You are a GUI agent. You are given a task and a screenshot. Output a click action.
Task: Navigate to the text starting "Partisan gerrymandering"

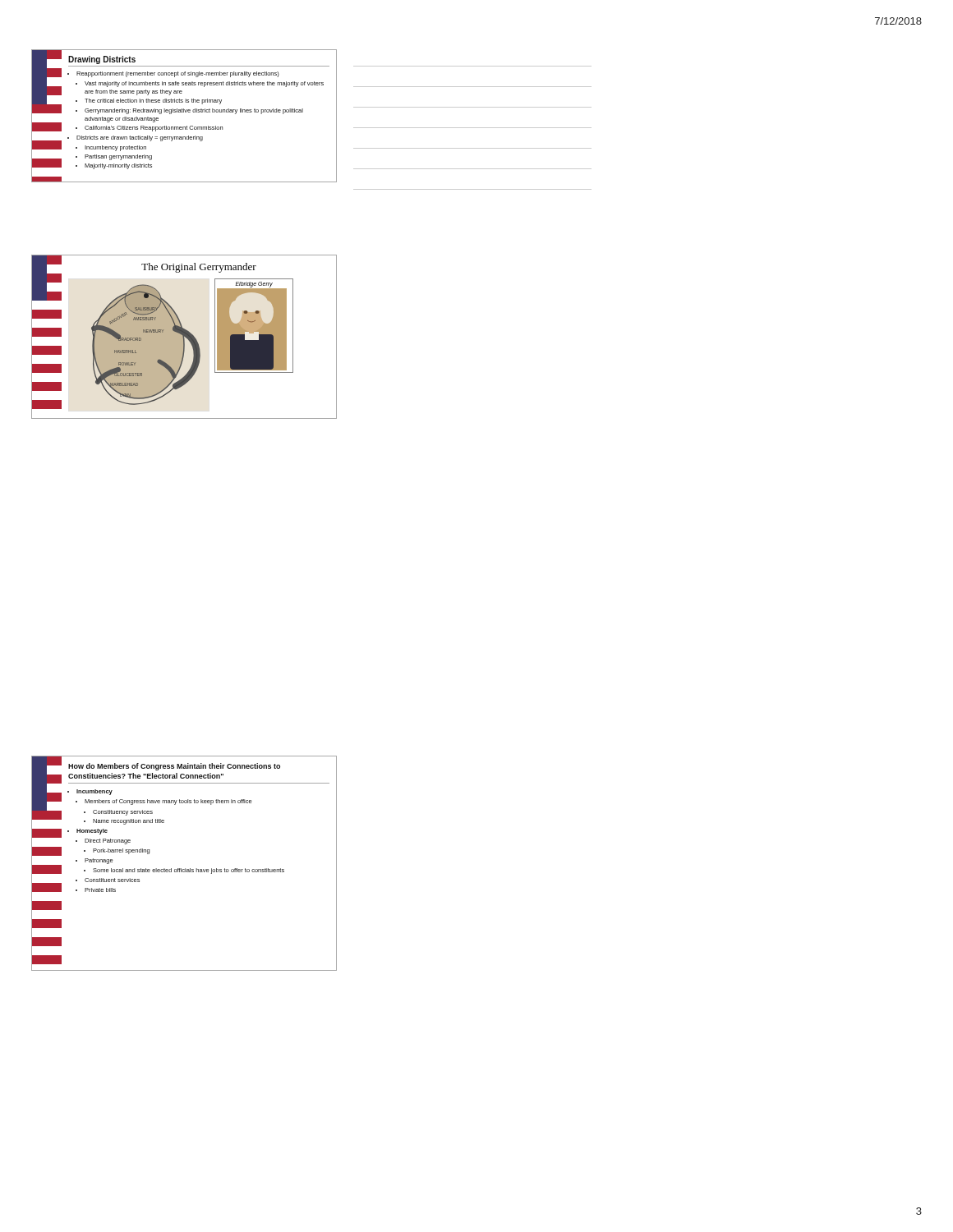[118, 157]
